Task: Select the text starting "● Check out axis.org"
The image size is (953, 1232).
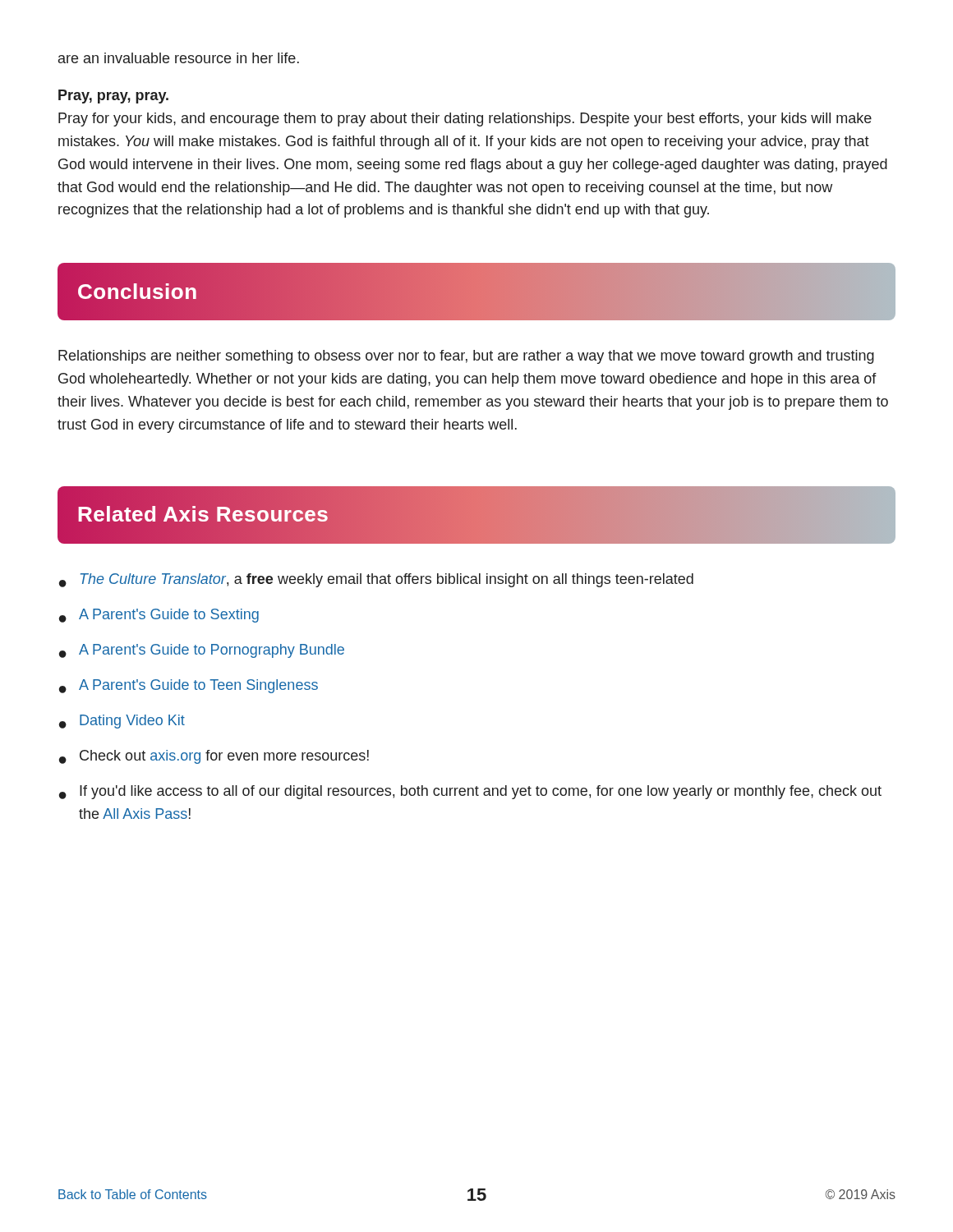Action: [x=214, y=757]
